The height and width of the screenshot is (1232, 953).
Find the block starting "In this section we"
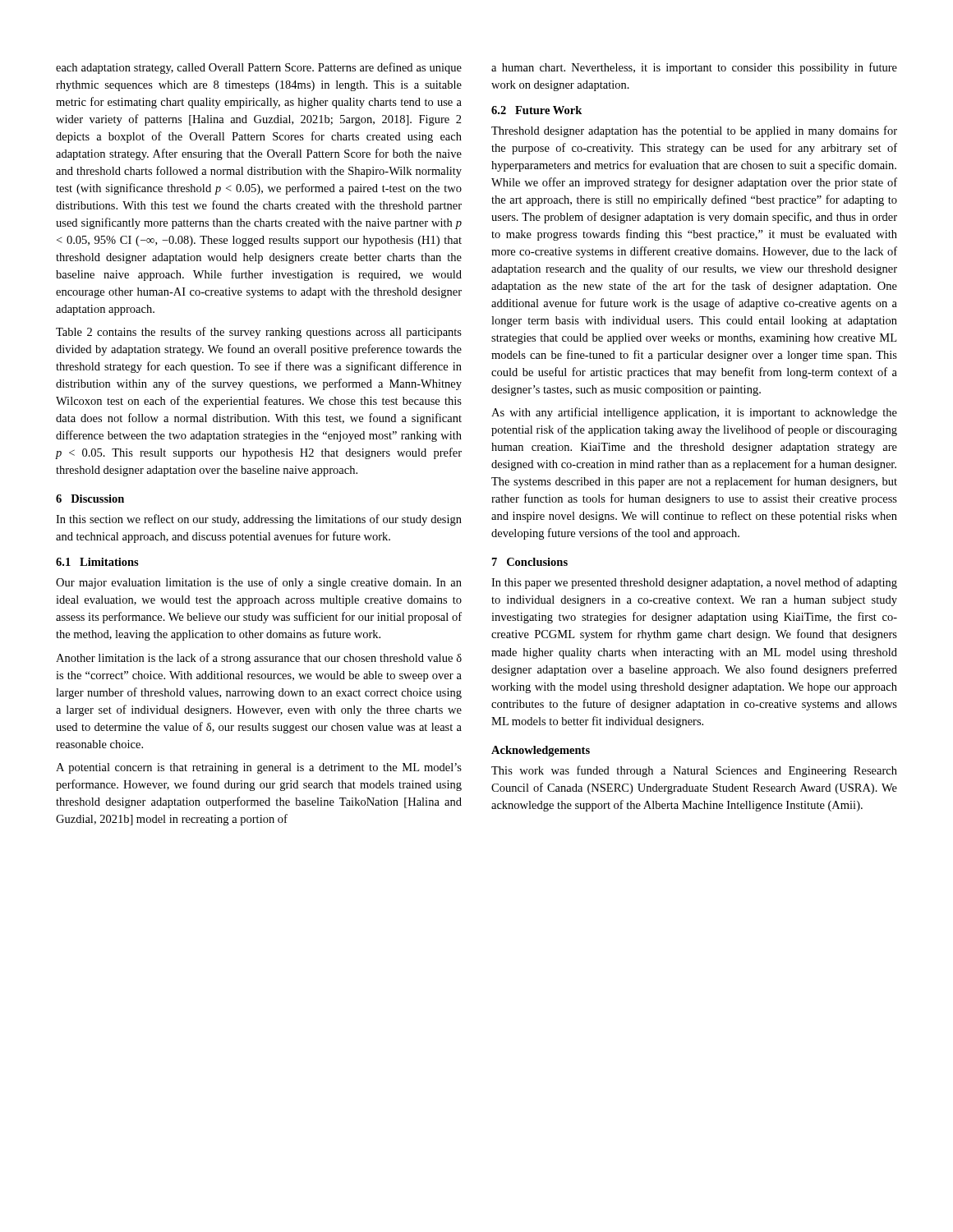(x=259, y=528)
